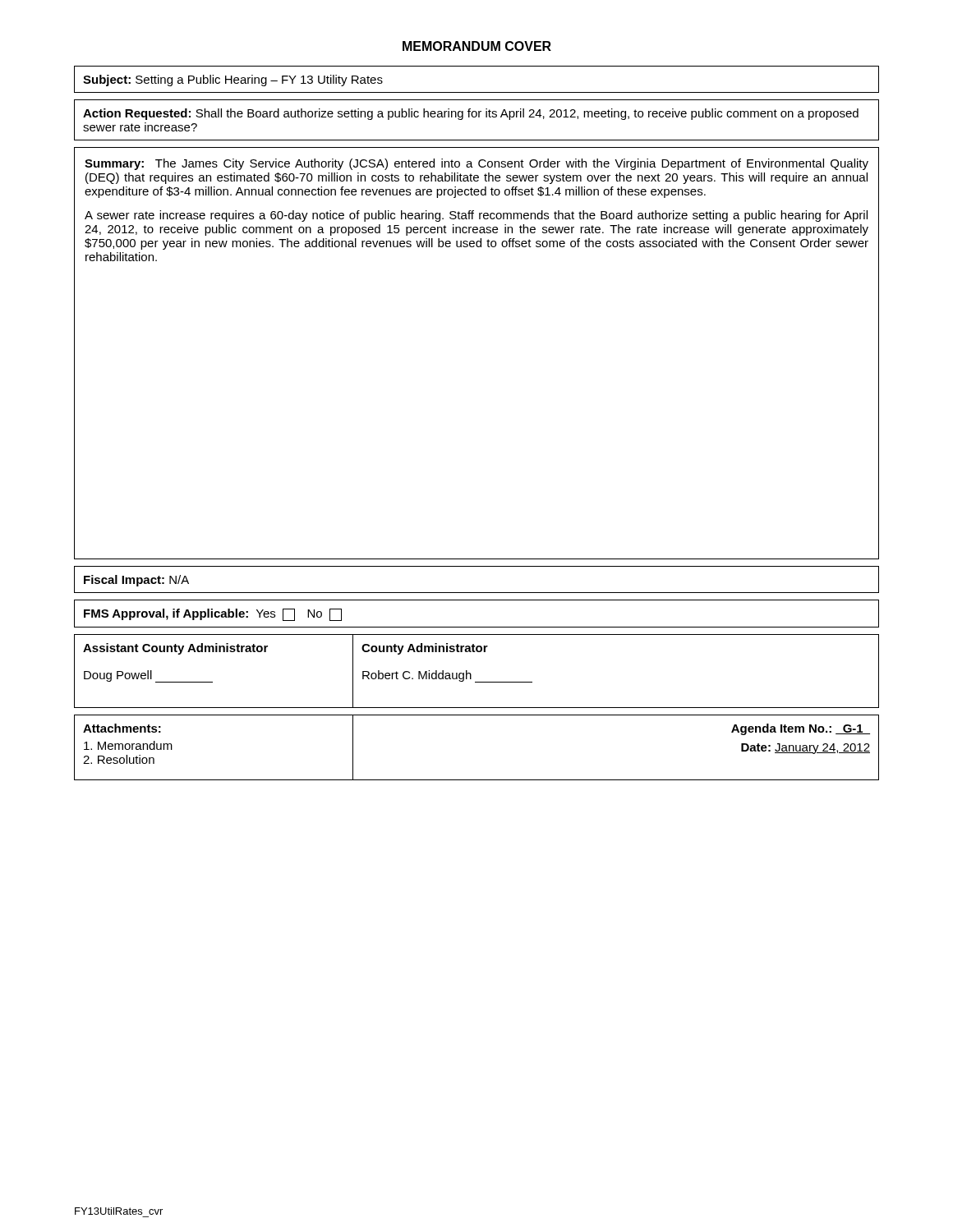Find the region starting "County Administrator Robert C. Middaugh"
The image size is (953, 1232).
click(425, 649)
